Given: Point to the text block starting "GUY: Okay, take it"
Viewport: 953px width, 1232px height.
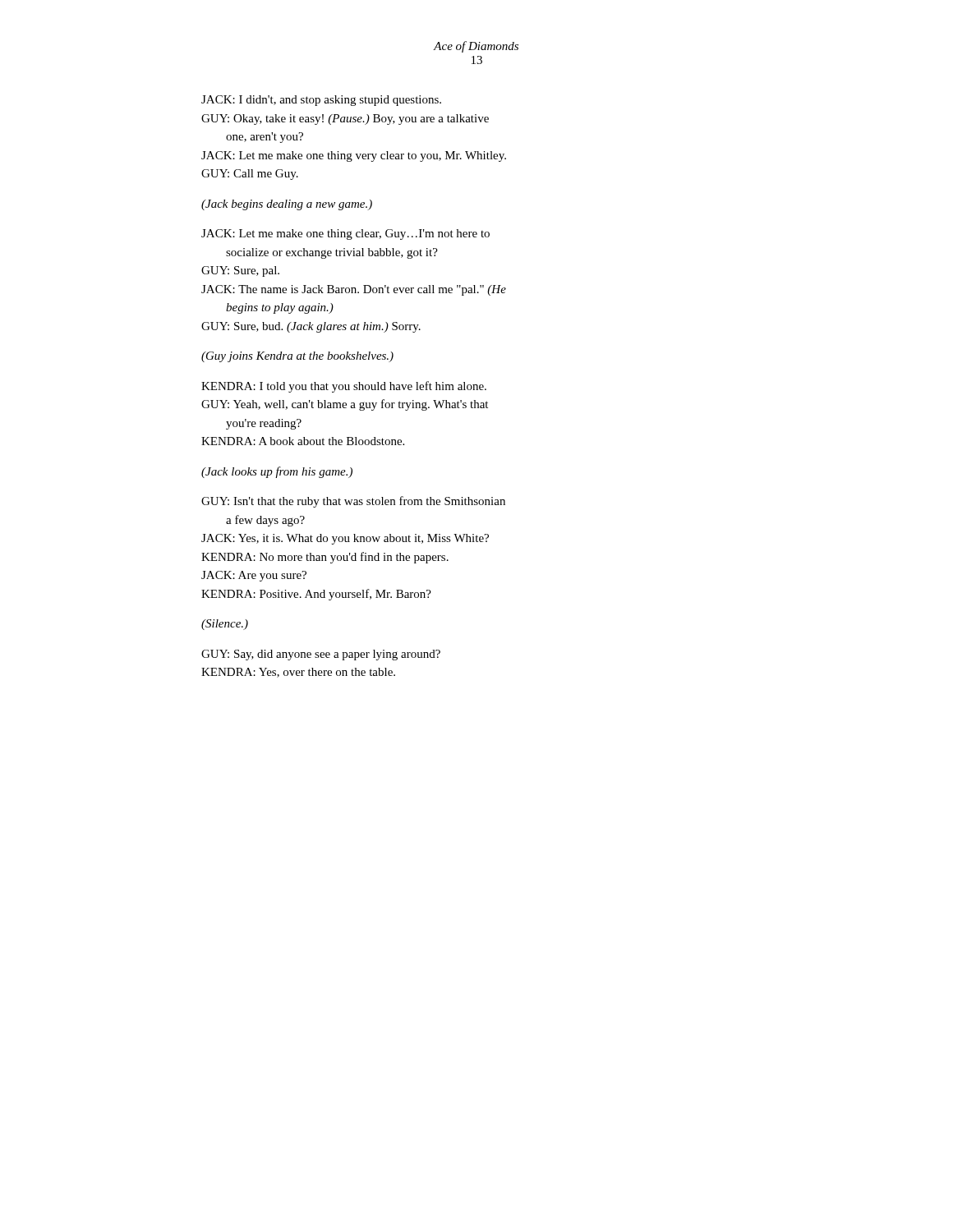Looking at the screenshot, I should coord(345,120).
